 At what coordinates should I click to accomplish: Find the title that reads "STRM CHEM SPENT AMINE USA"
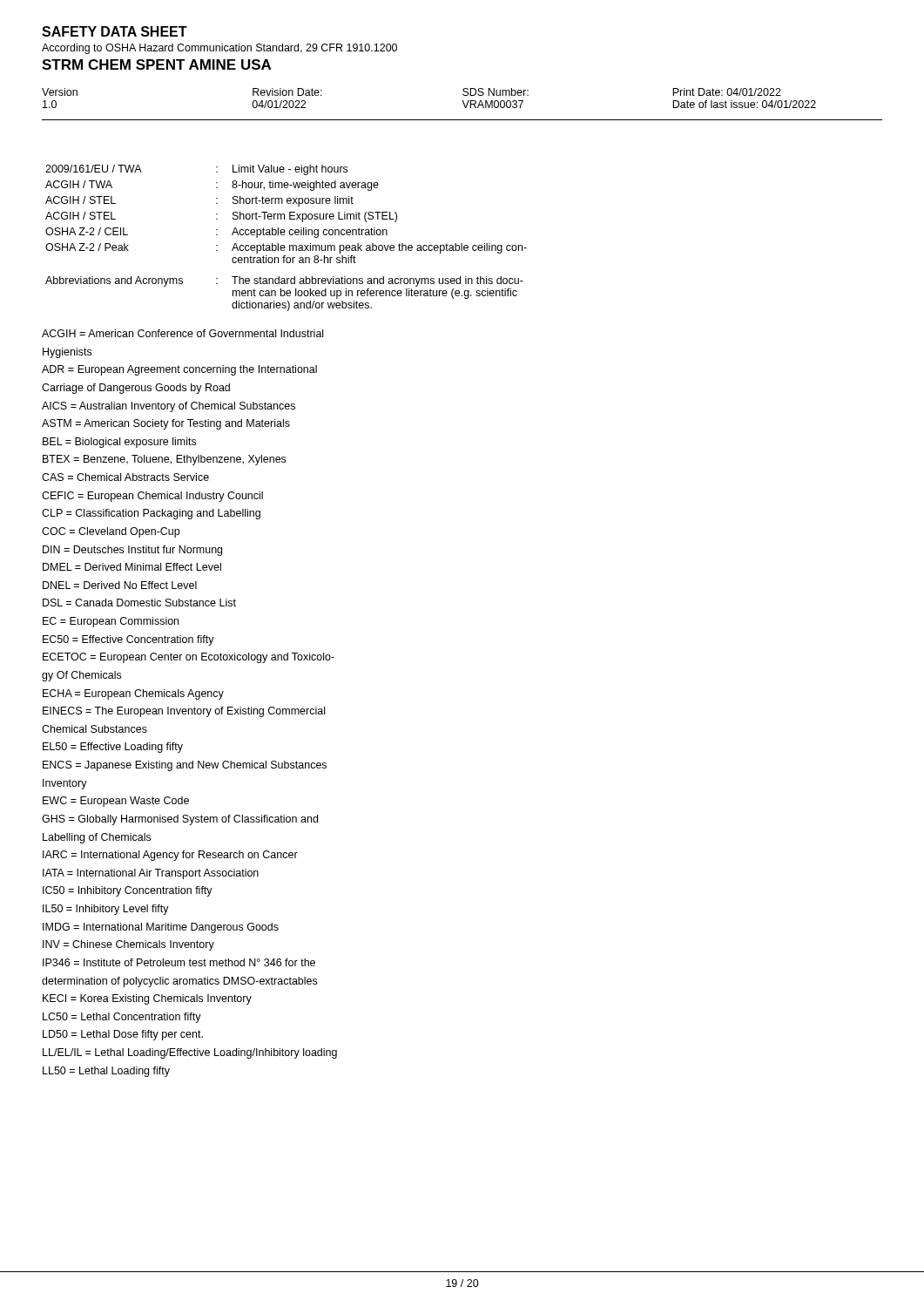pos(157,65)
